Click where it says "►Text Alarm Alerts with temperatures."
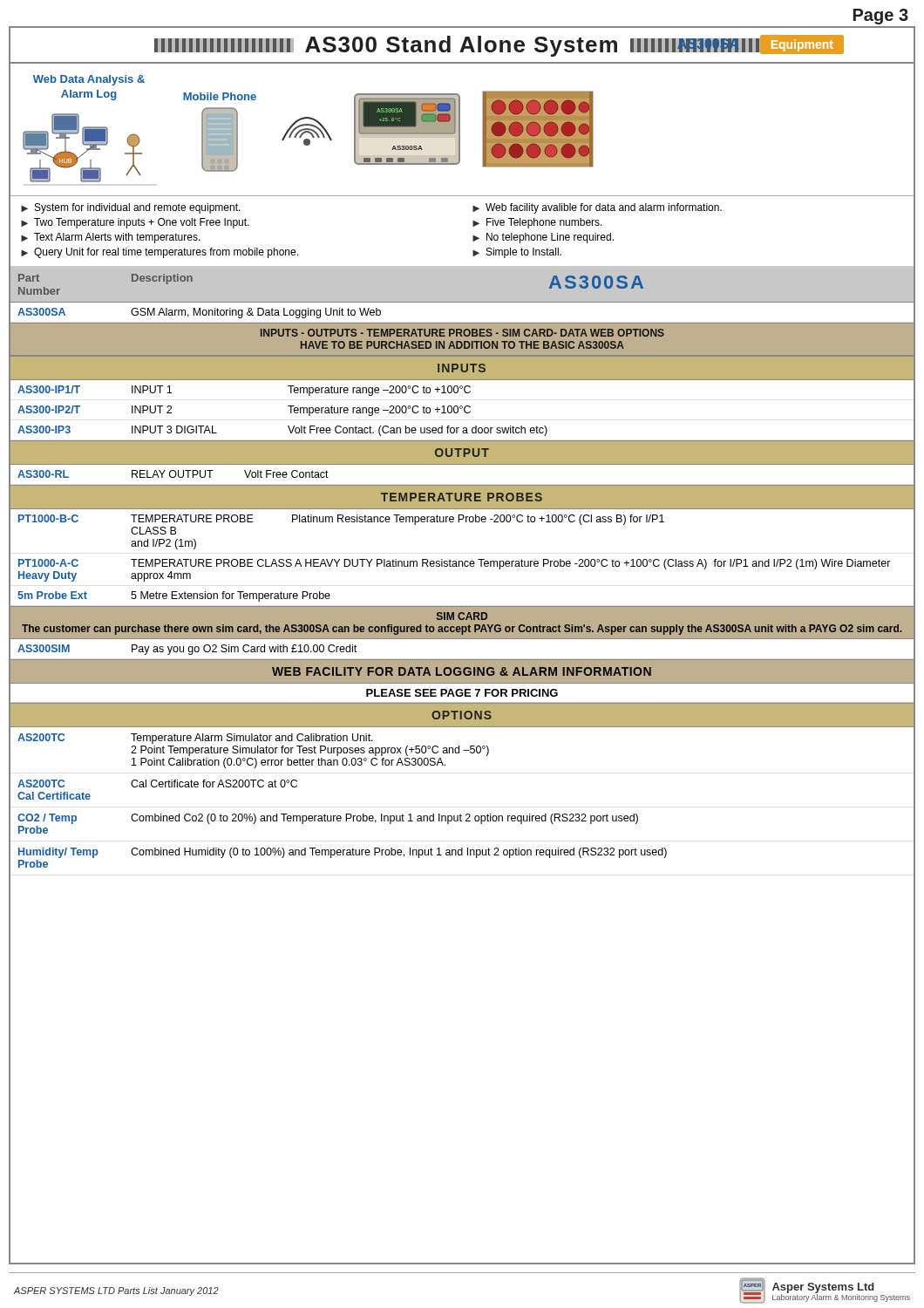Image resolution: width=924 pixels, height=1308 pixels. [x=110, y=237]
